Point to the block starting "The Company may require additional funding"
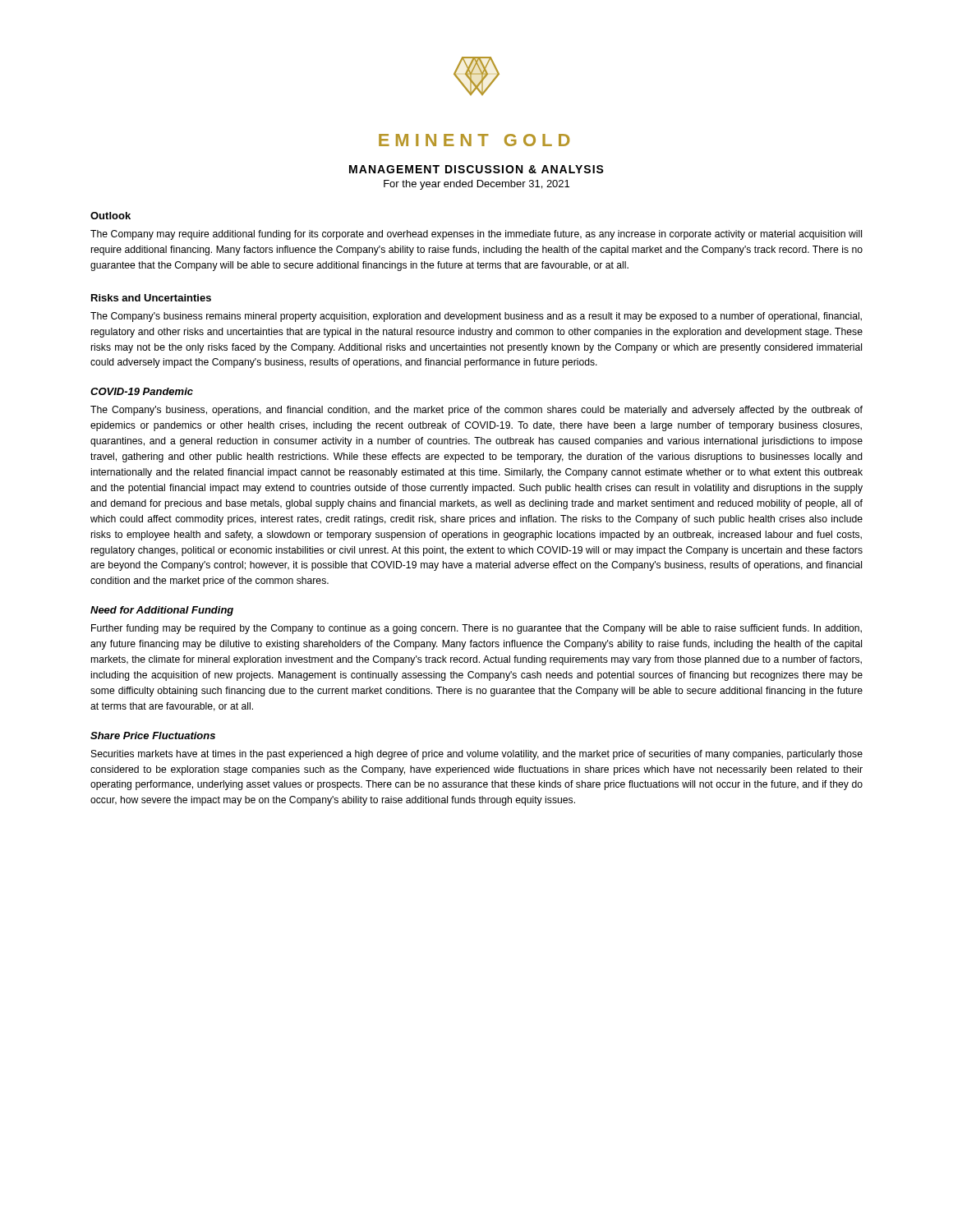This screenshot has height=1232, width=953. point(476,250)
